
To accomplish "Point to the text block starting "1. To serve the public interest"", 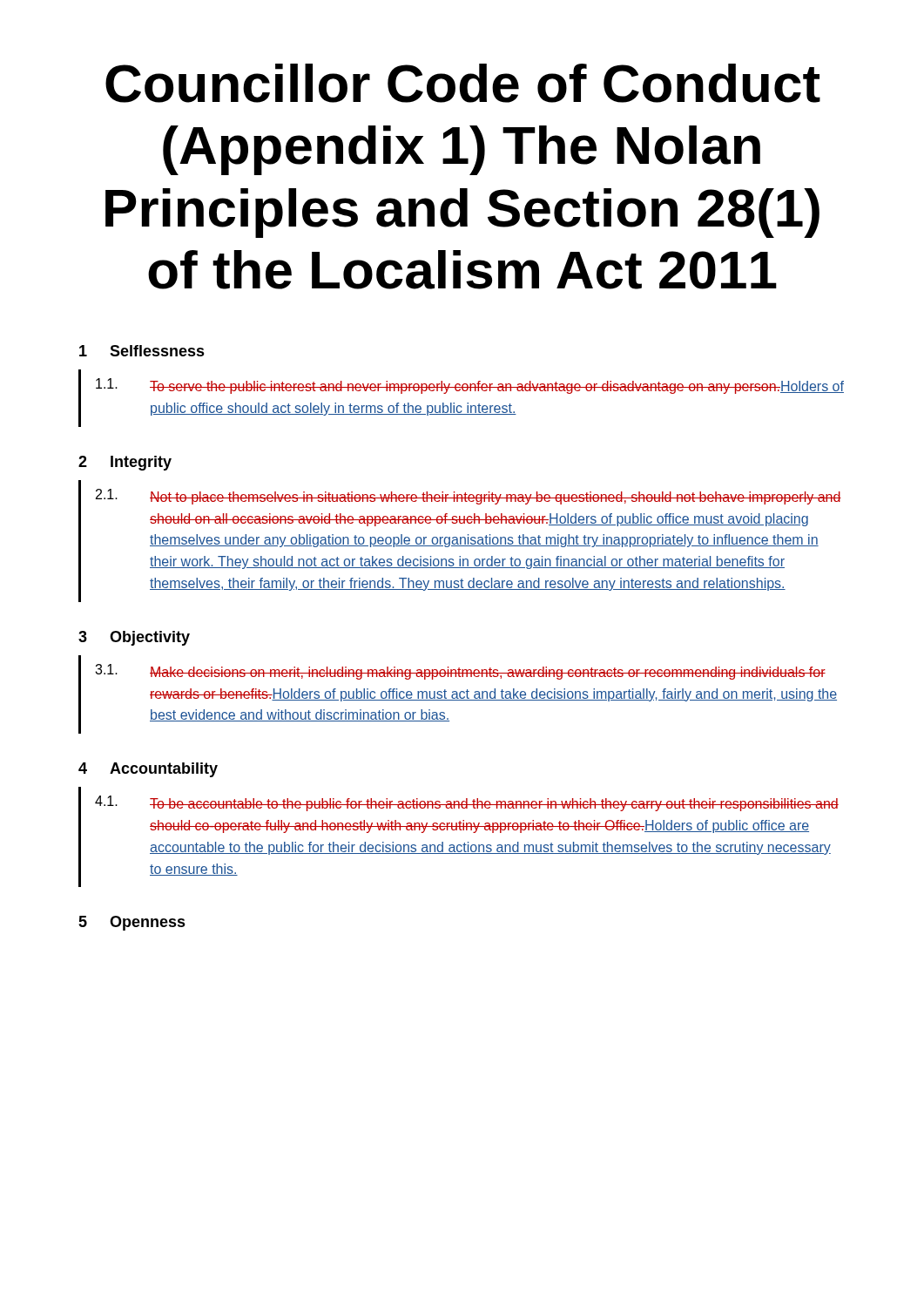I will point(463,398).
